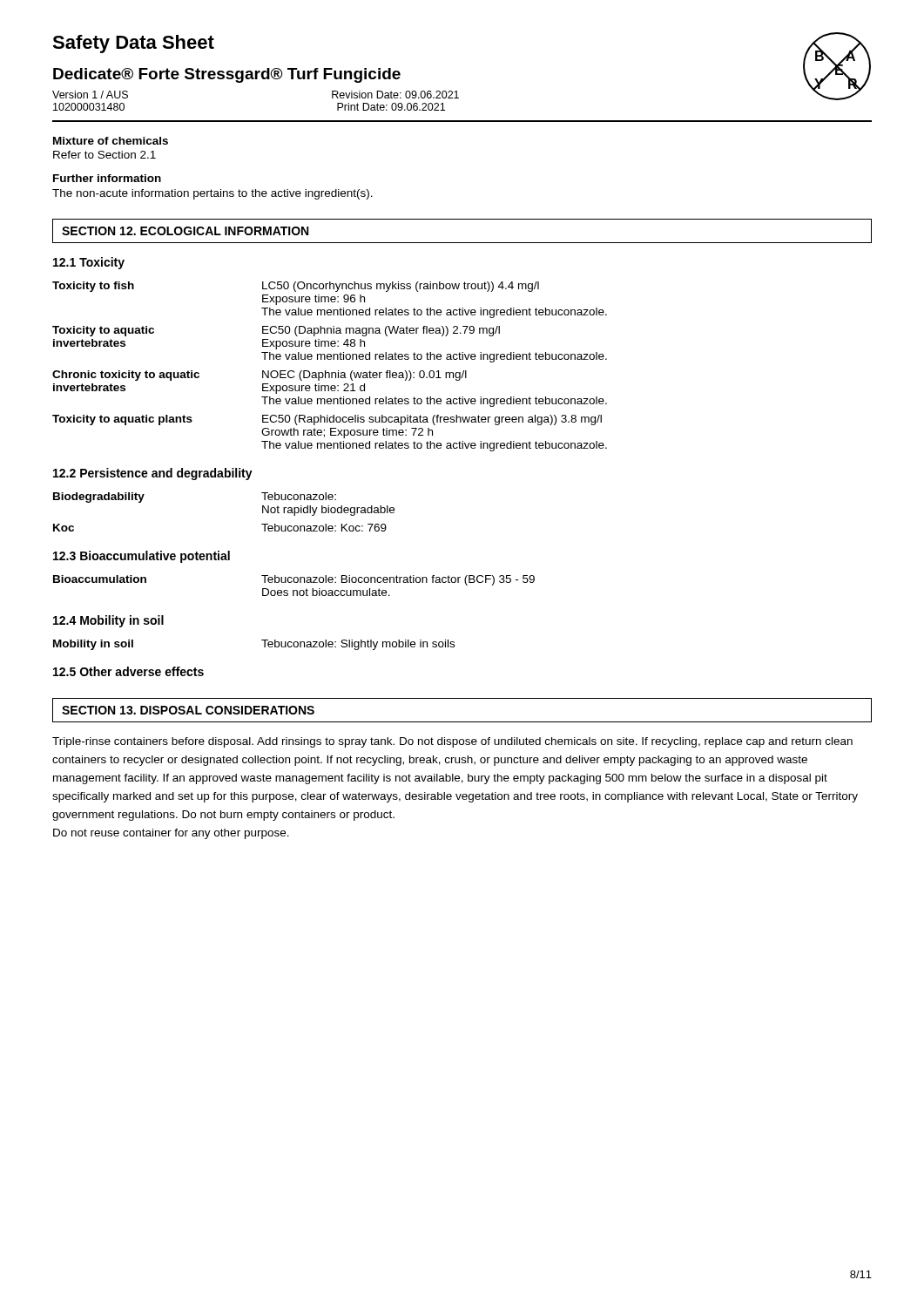The width and height of the screenshot is (924, 1307).
Task: Locate the text that reads "Toxicity to fish"
Action: pos(93,285)
